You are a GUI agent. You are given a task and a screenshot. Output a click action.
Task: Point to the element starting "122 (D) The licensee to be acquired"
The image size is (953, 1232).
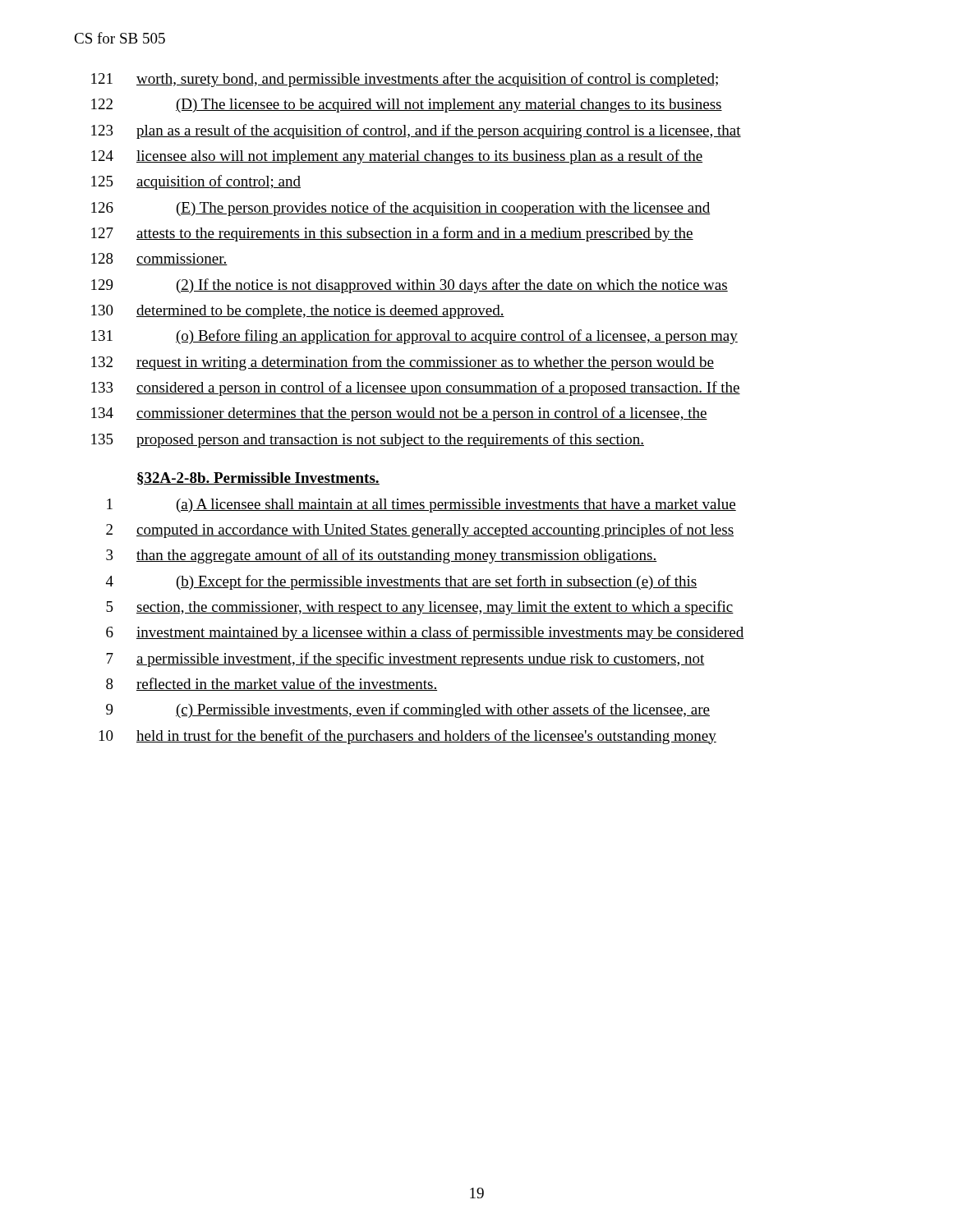[476, 104]
